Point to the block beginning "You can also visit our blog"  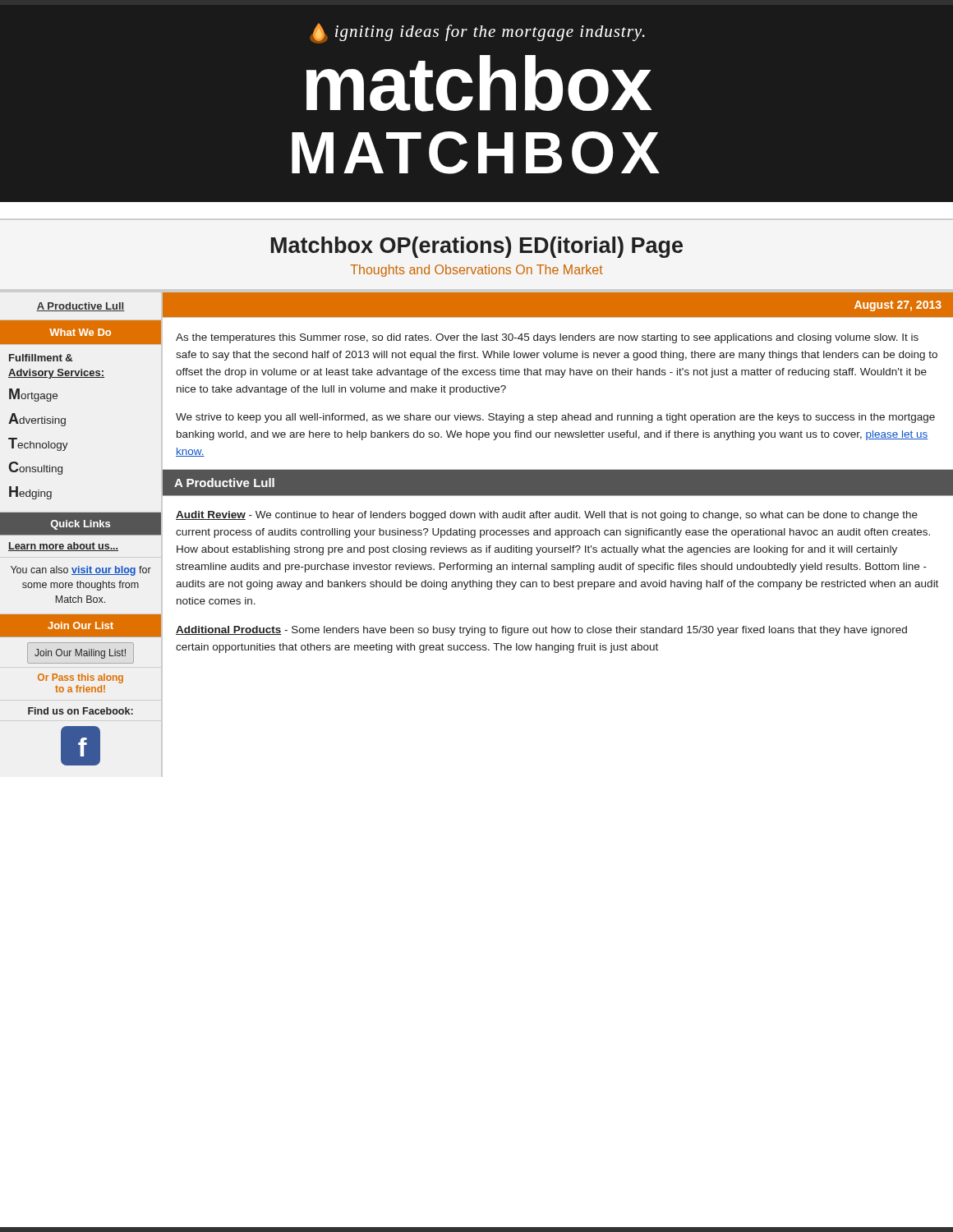point(81,585)
